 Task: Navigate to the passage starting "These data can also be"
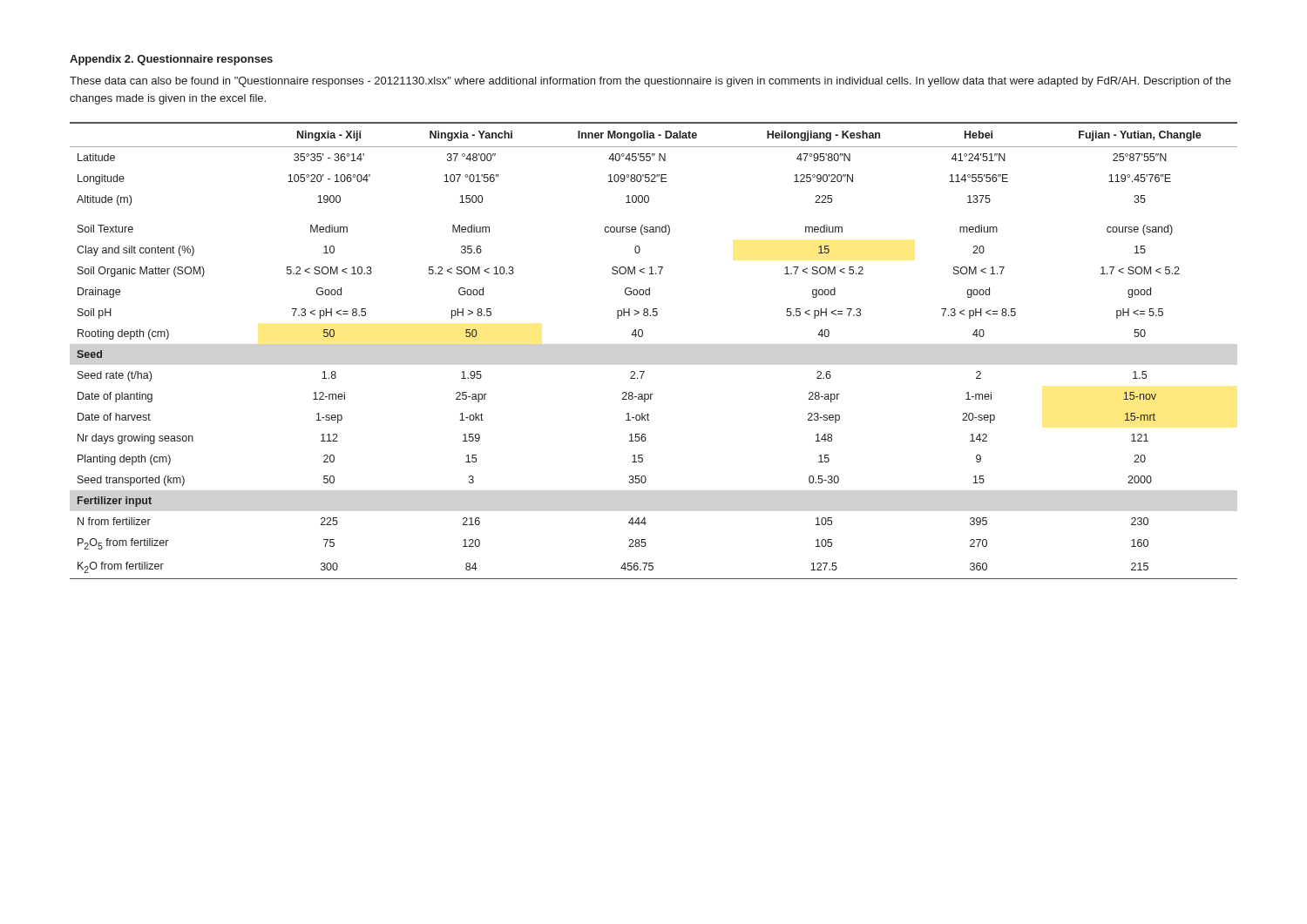point(650,89)
